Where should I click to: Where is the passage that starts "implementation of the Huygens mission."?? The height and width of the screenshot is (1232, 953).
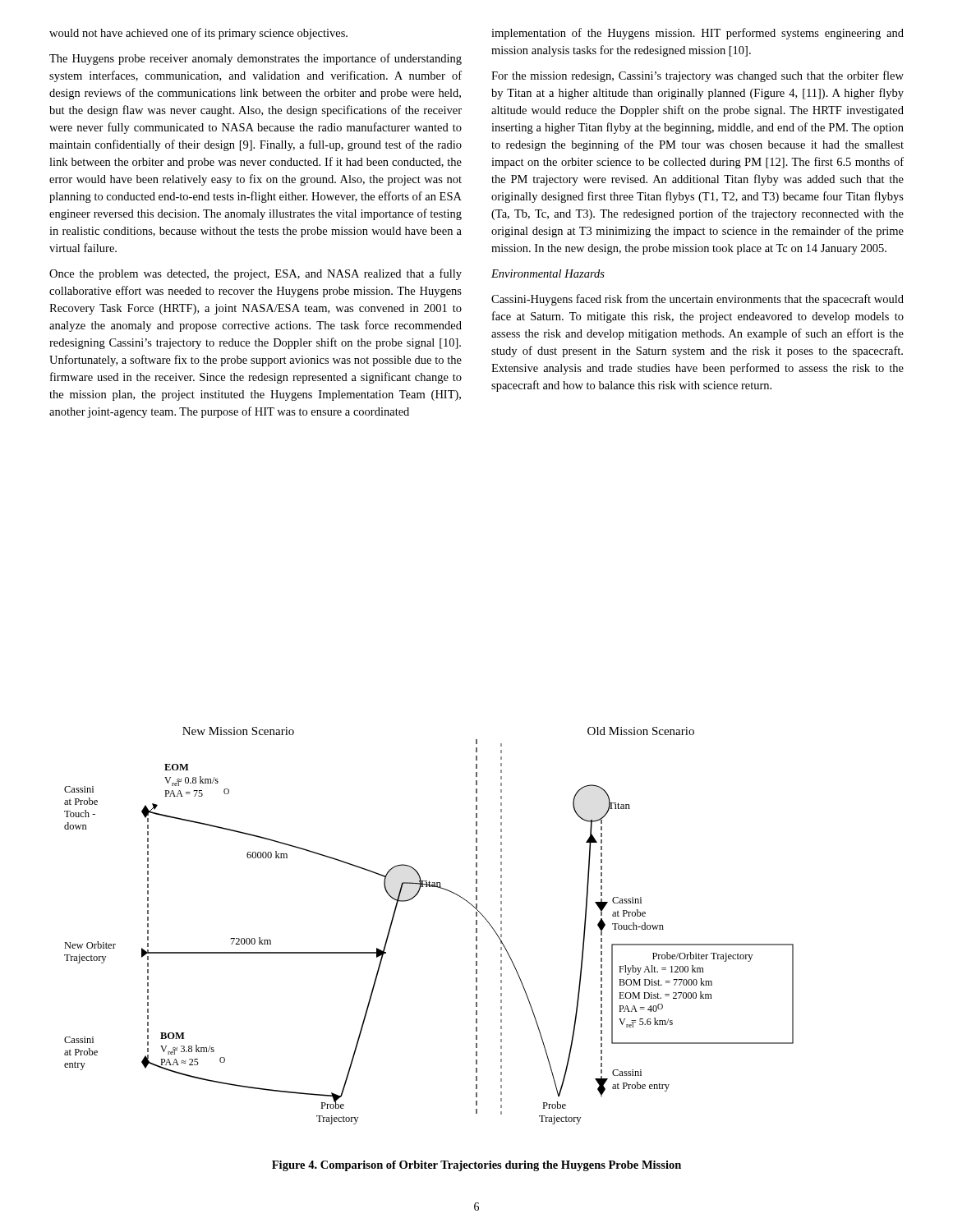pos(698,141)
